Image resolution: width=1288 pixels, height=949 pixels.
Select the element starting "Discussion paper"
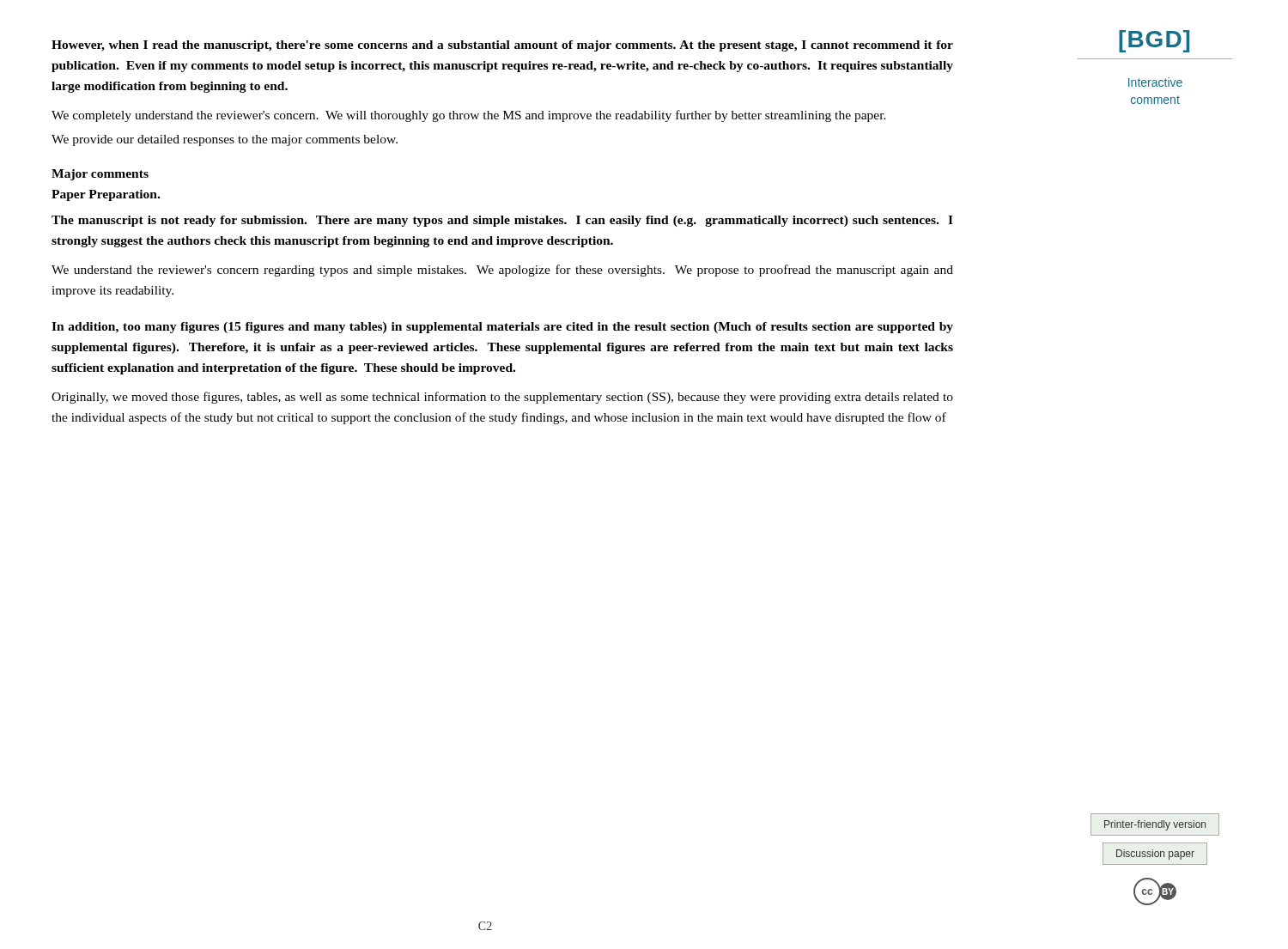coord(1155,854)
